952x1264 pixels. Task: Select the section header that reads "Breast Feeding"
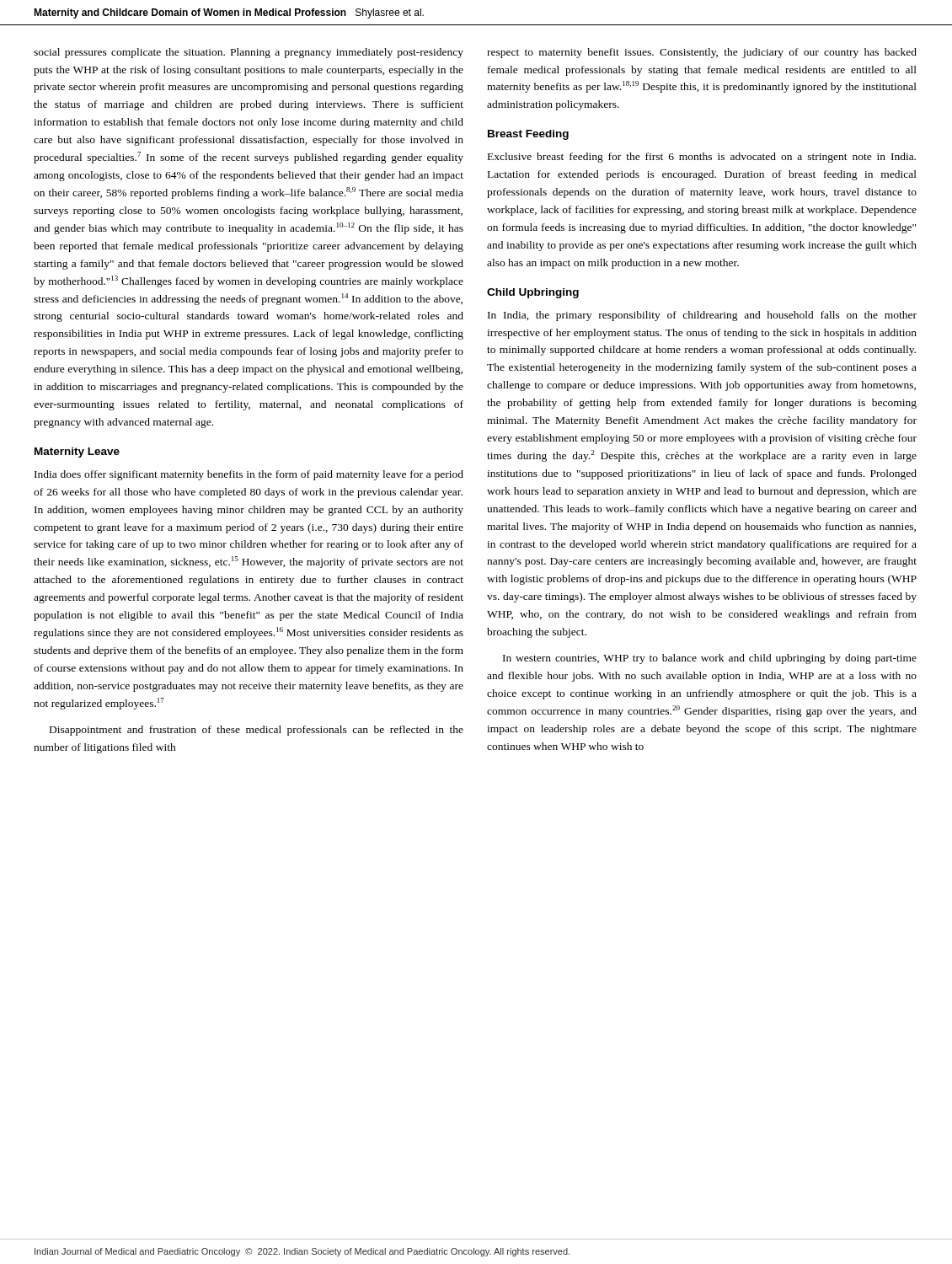coord(528,134)
